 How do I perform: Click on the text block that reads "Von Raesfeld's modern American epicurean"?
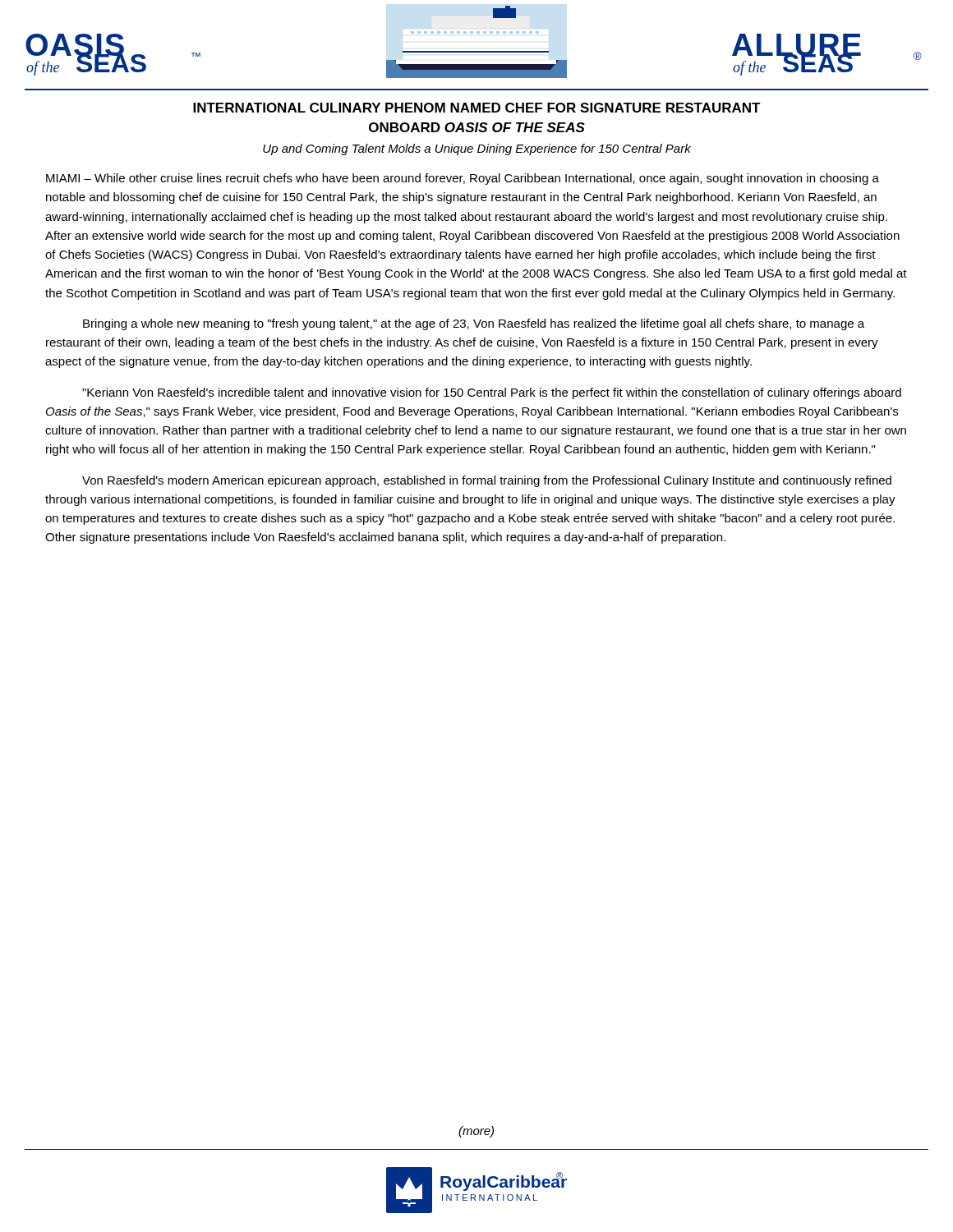click(x=476, y=508)
